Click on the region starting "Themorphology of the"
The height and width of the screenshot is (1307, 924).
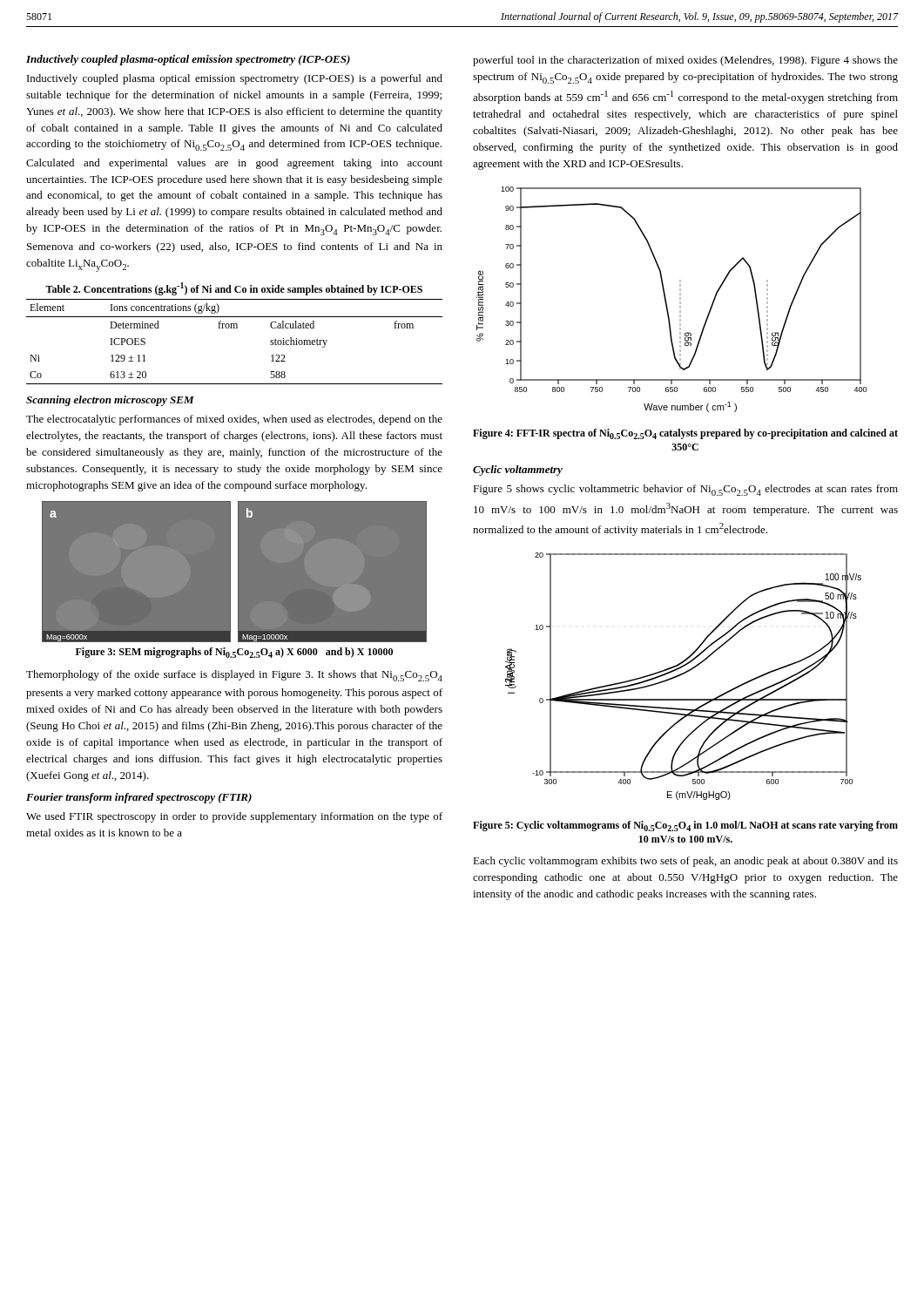point(234,724)
